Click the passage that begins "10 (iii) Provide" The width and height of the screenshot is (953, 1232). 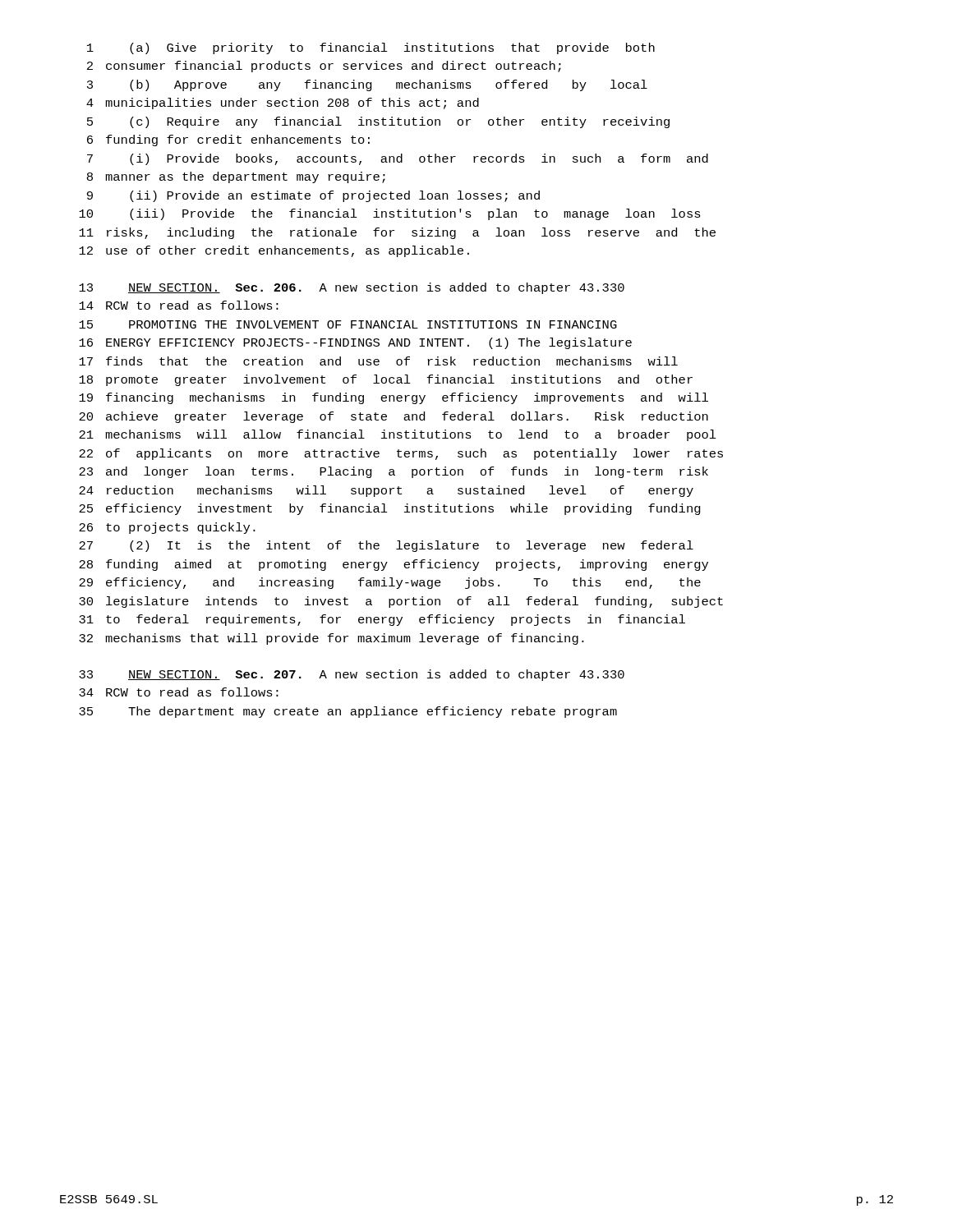click(476, 215)
